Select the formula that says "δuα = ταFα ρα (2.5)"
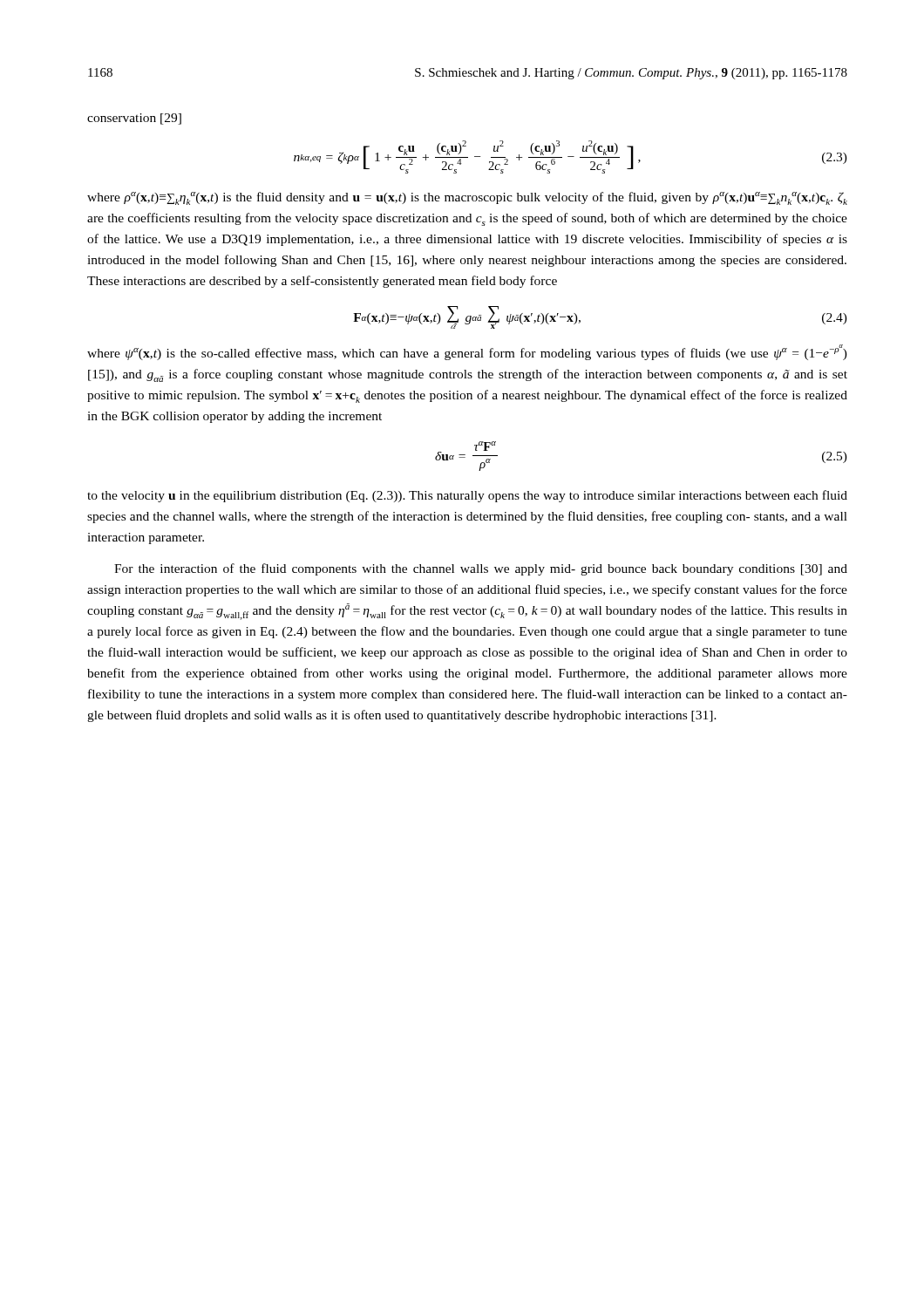This screenshot has height=1308, width=924. tap(485, 456)
